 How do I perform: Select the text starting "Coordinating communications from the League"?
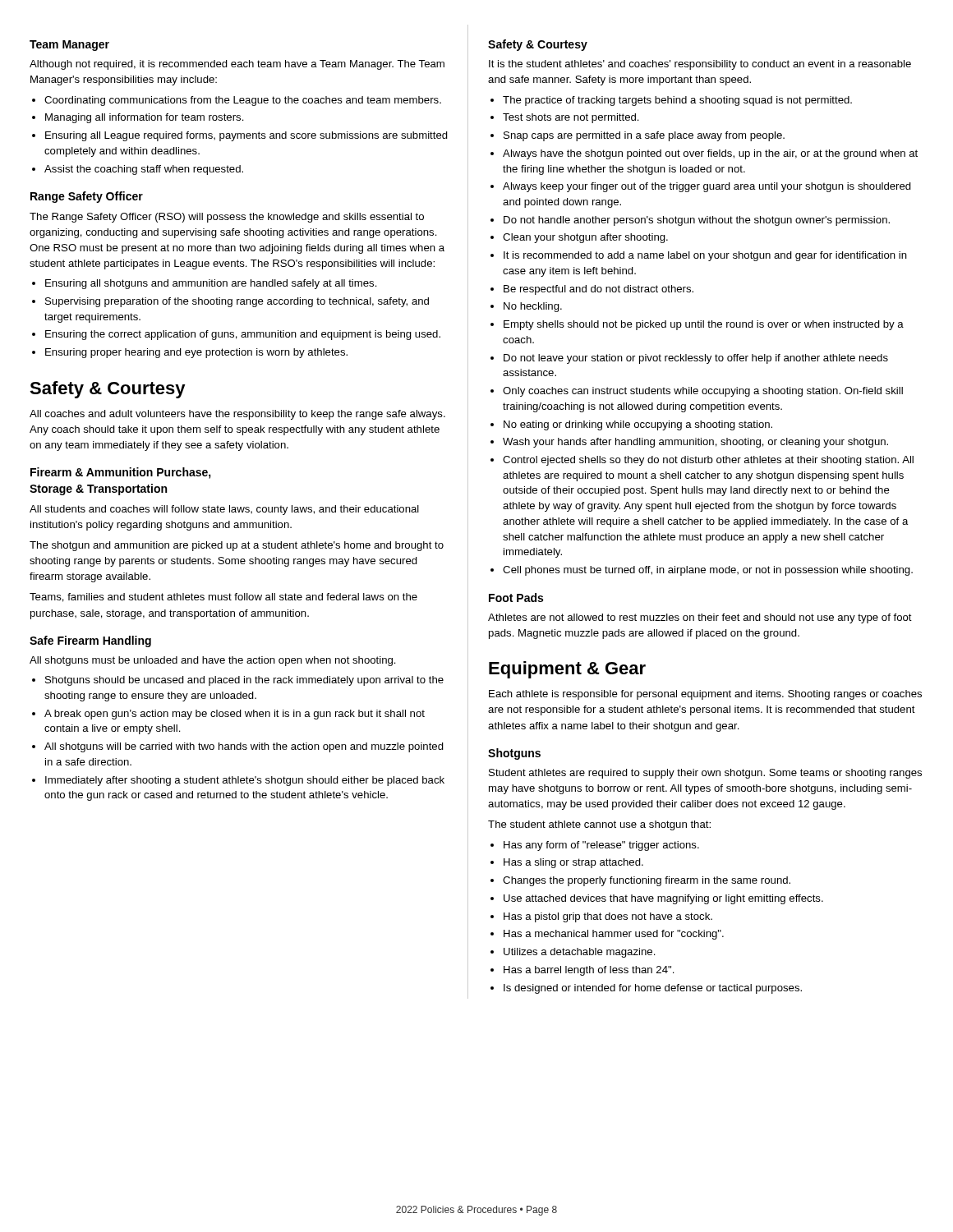(x=243, y=99)
